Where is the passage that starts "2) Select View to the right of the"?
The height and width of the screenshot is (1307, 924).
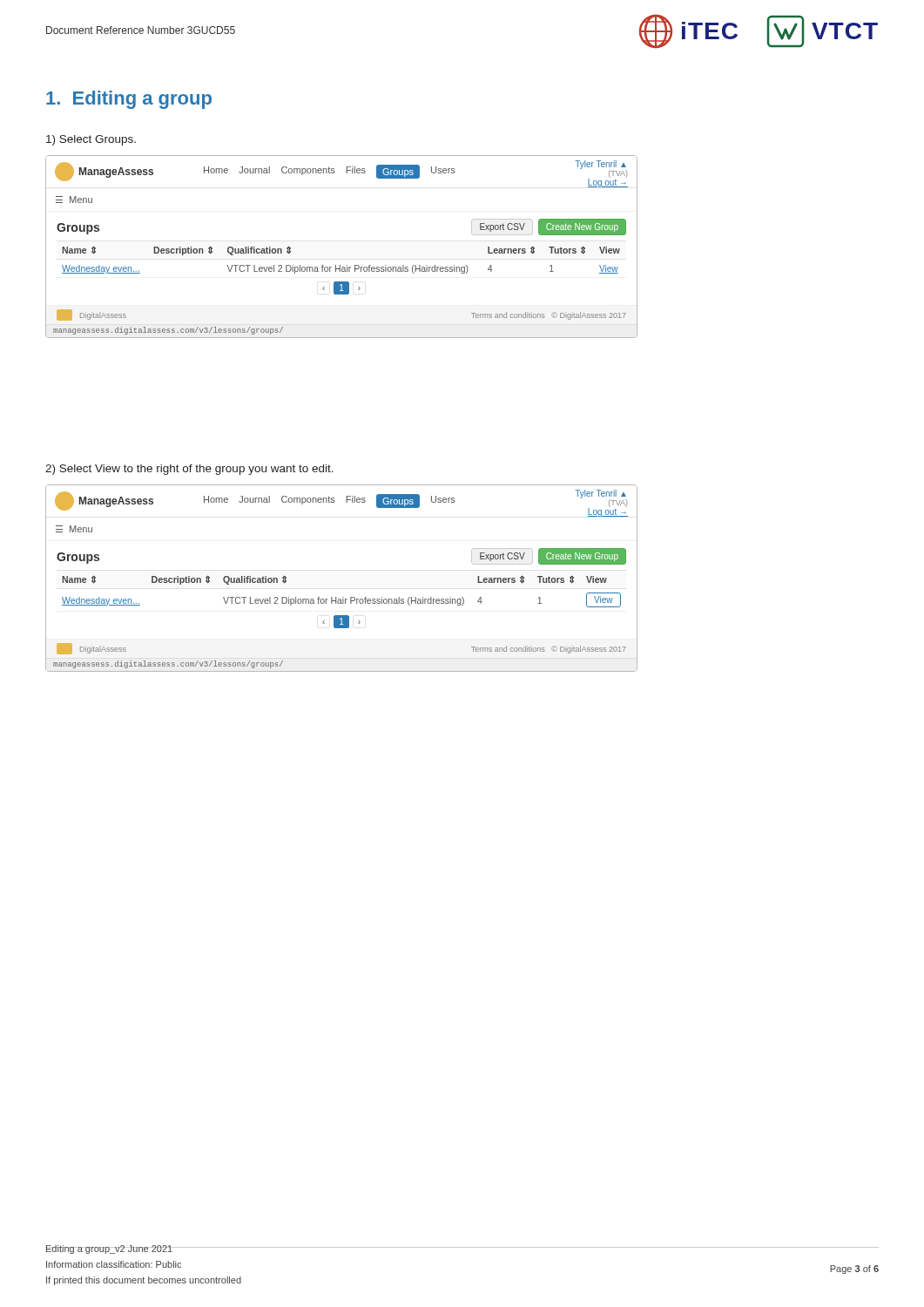pos(190,468)
